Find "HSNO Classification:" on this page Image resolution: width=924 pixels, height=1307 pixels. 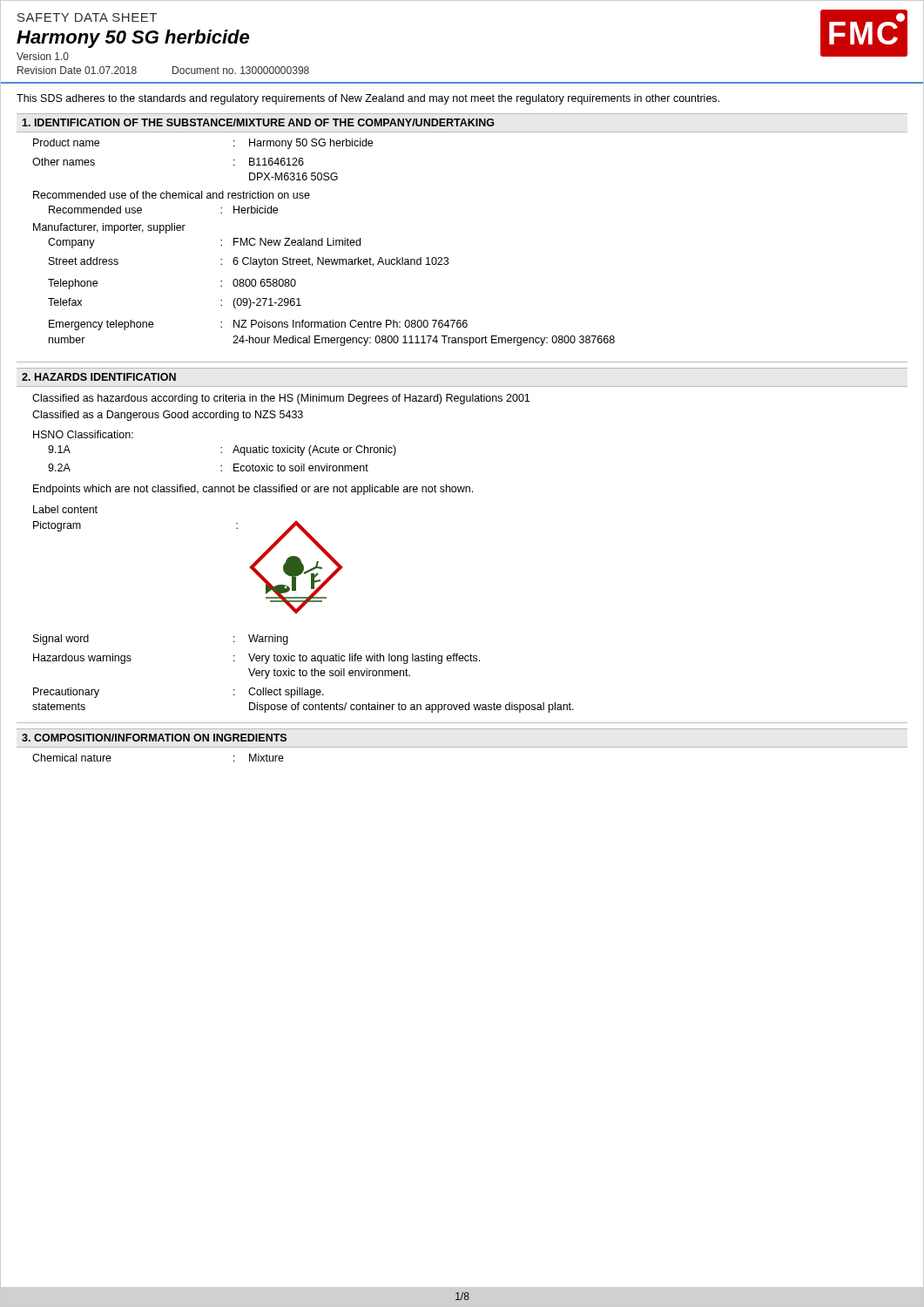(x=83, y=435)
